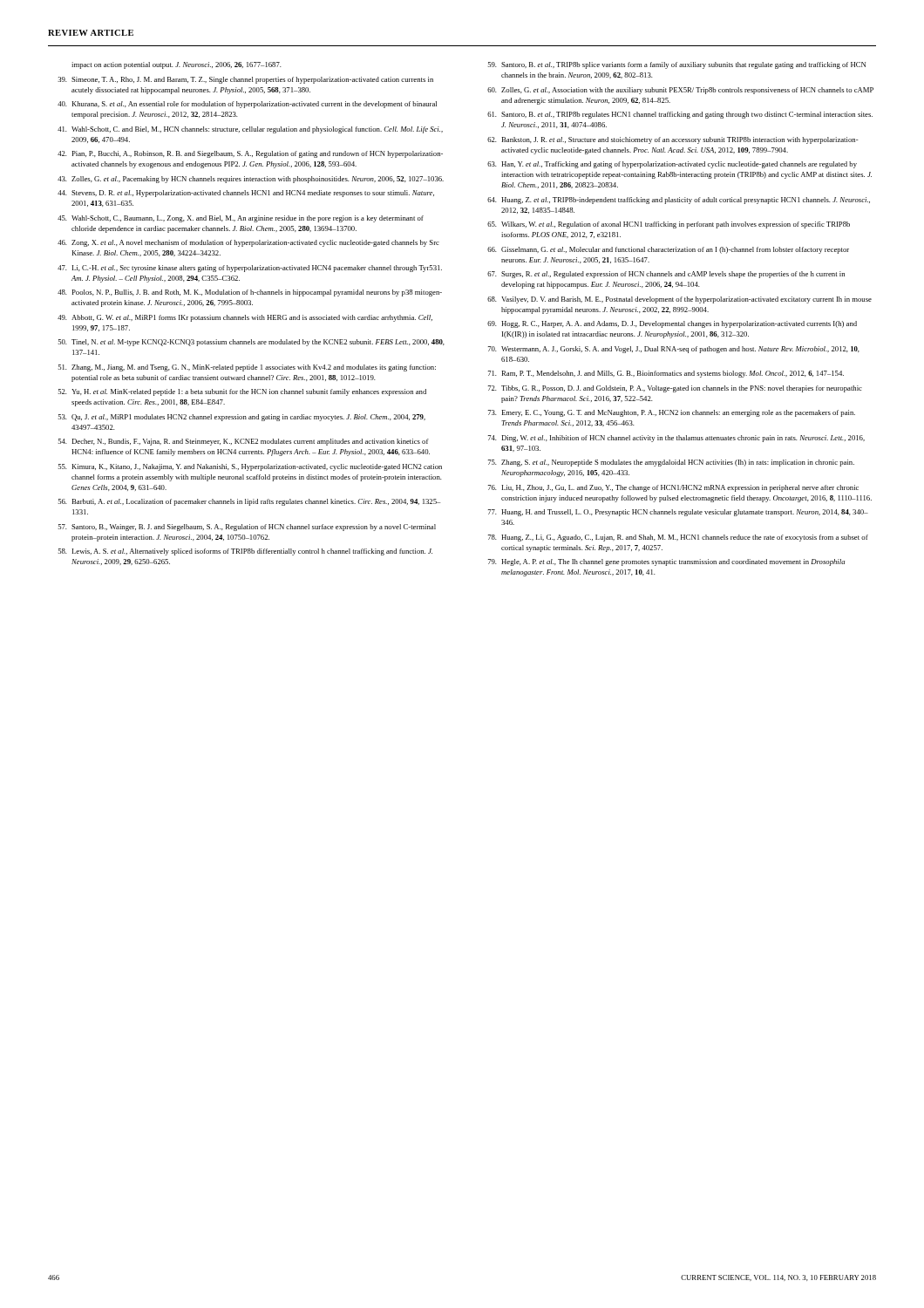This screenshot has width=924, height=1308.
Task: Point to the block beginning "59. Santoro, B."
Action: coord(676,70)
